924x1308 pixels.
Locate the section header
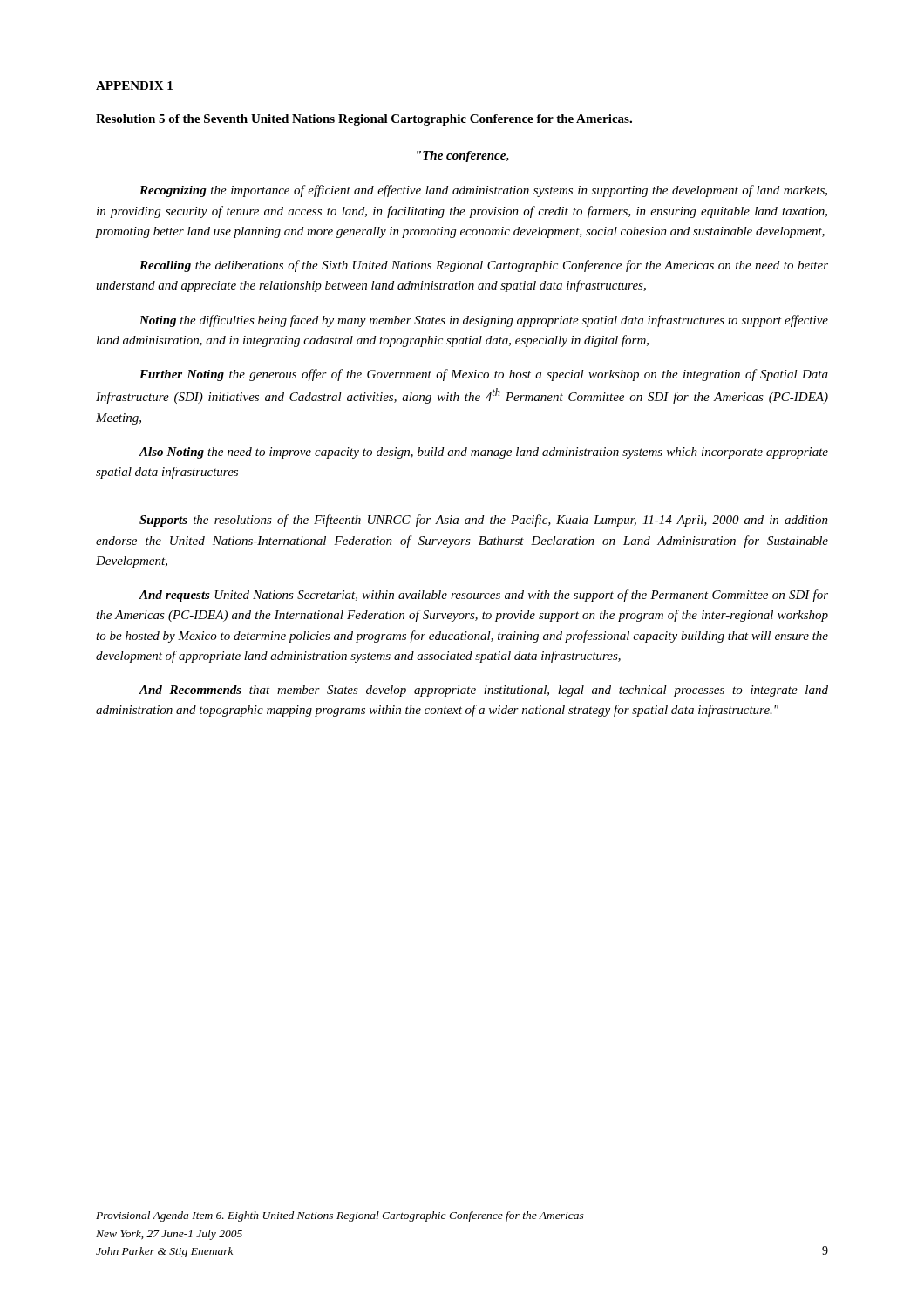pos(135,85)
